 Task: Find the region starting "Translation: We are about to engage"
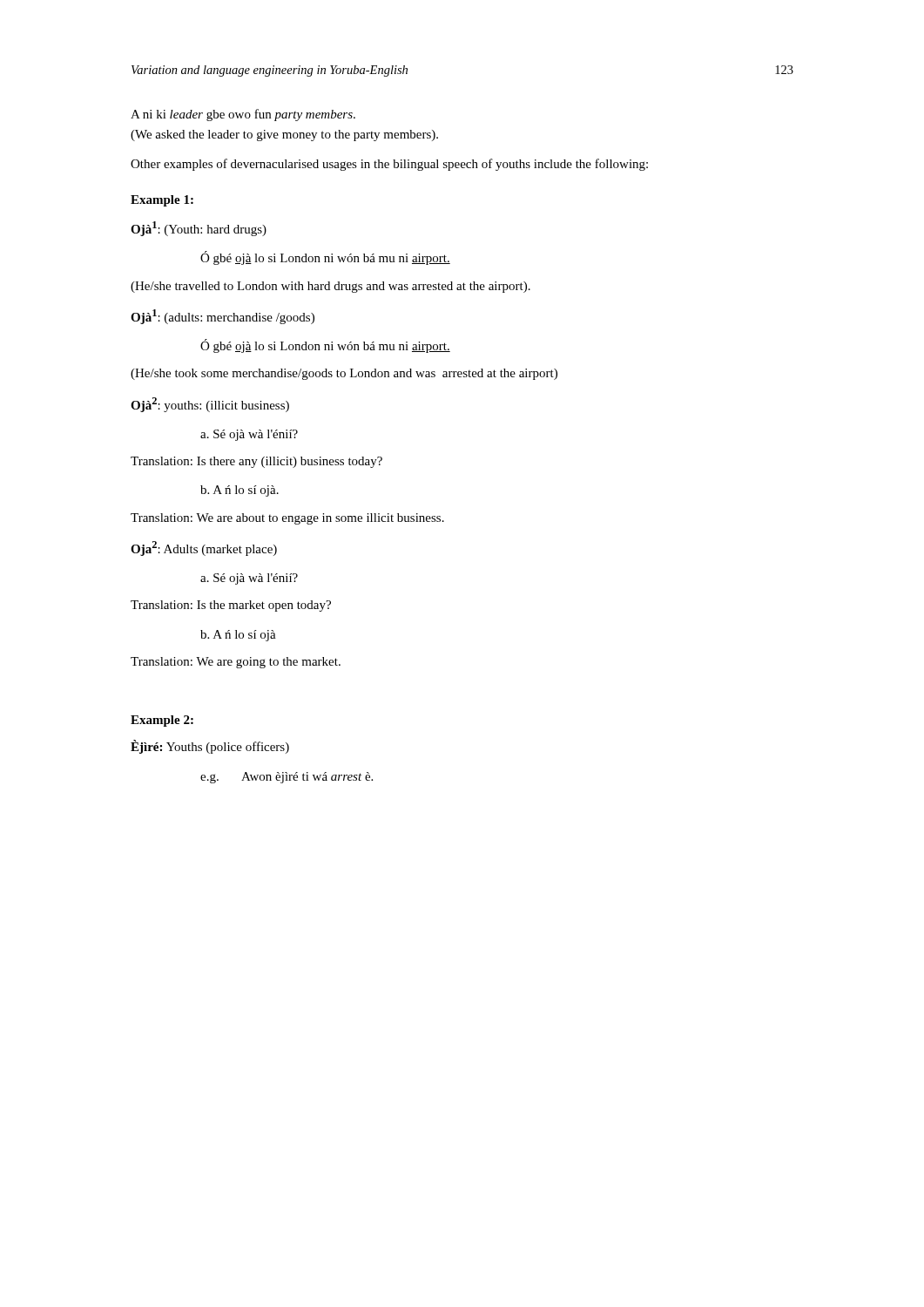pos(288,517)
